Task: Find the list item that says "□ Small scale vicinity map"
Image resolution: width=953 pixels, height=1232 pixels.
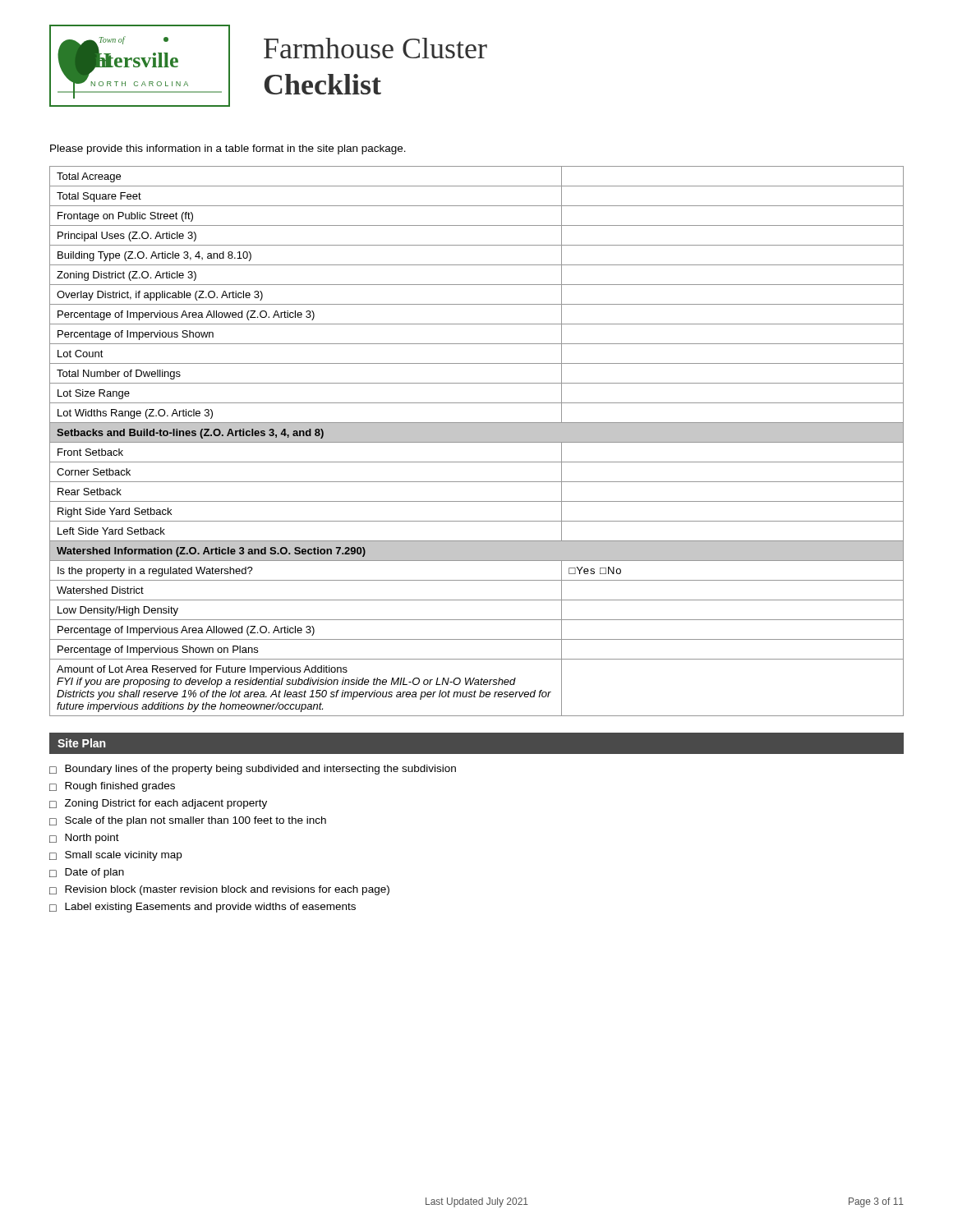Action: pos(116,855)
